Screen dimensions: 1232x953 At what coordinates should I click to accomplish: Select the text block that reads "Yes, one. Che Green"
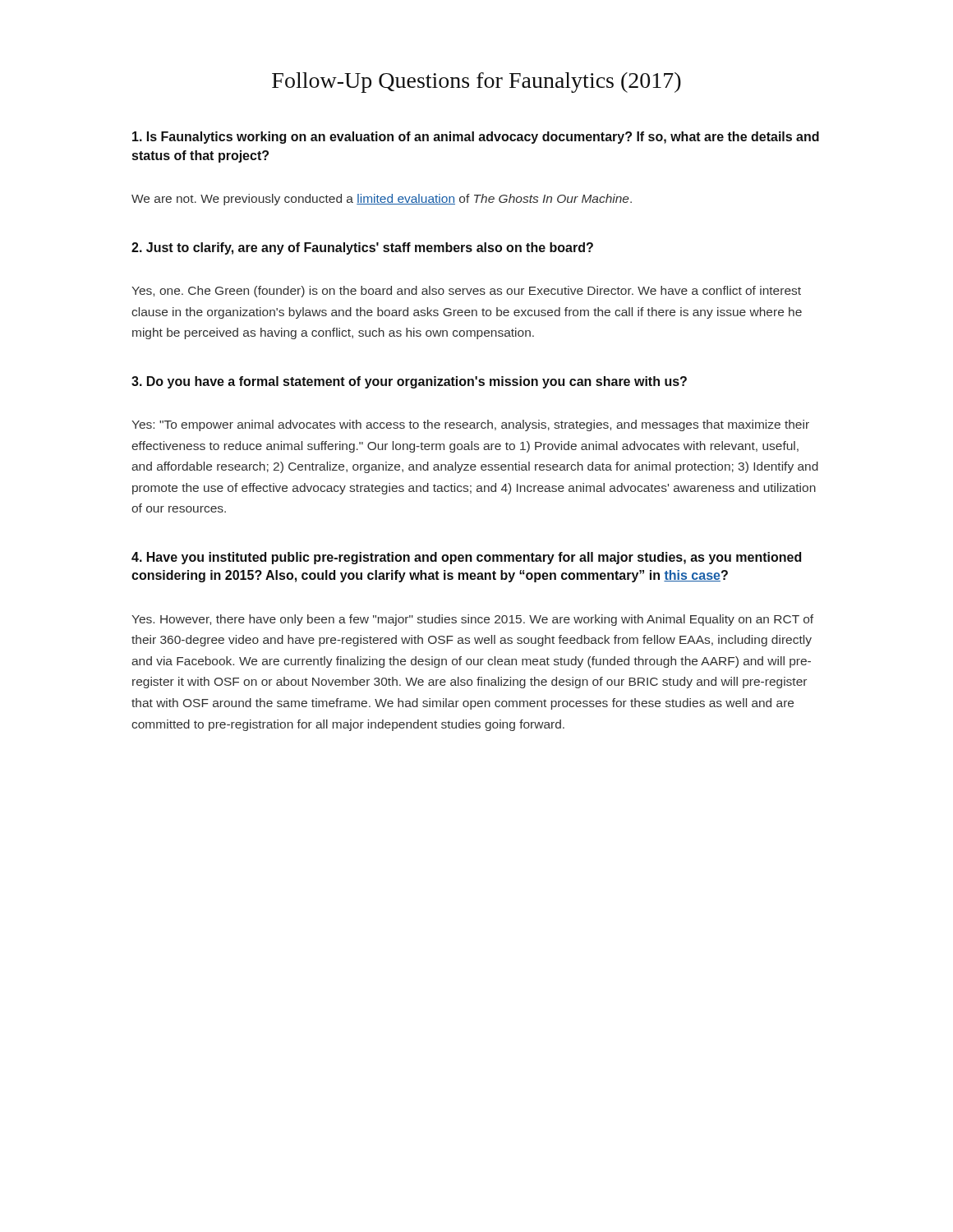pos(467,311)
